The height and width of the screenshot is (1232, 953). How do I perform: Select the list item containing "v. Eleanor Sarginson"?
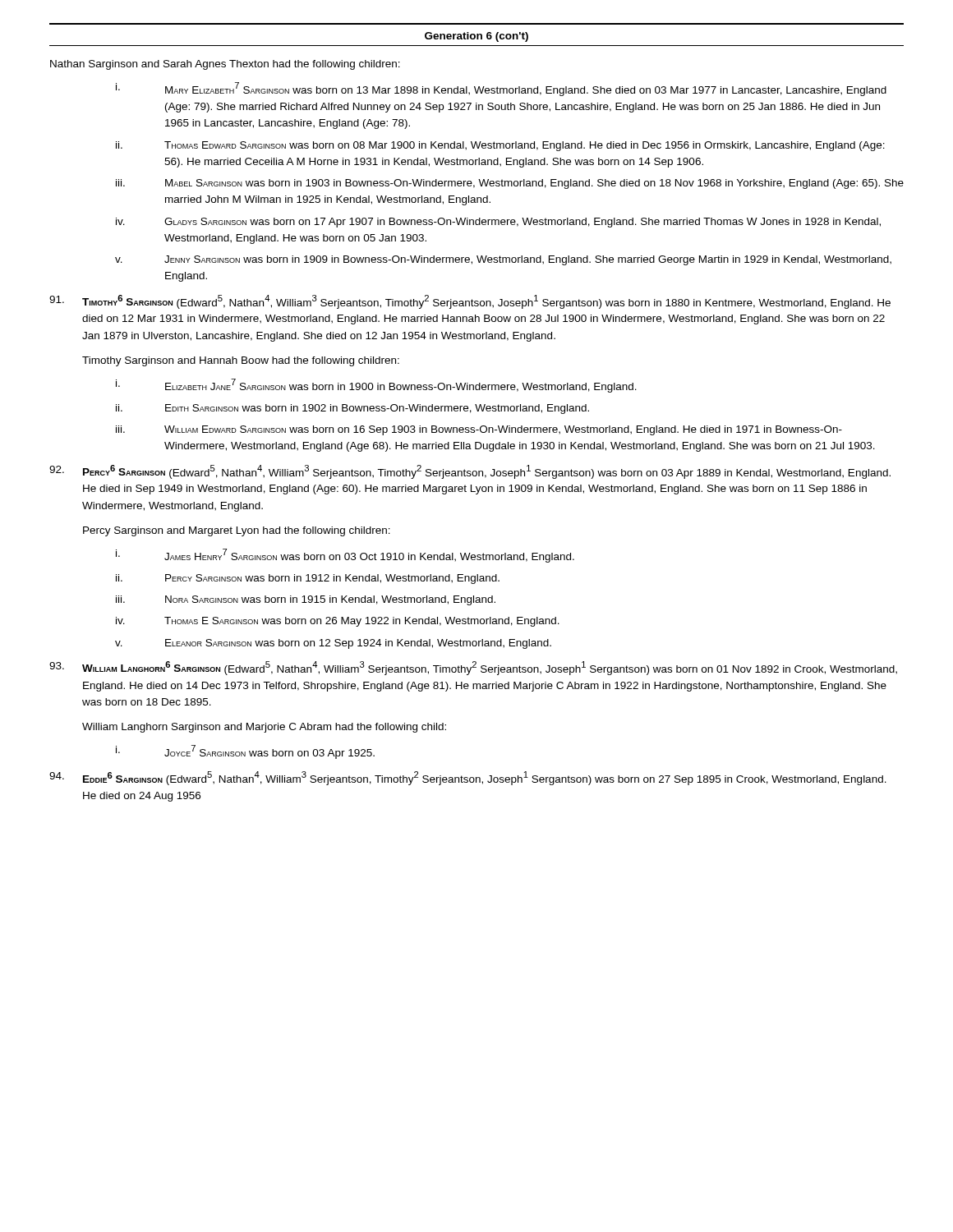(x=476, y=643)
